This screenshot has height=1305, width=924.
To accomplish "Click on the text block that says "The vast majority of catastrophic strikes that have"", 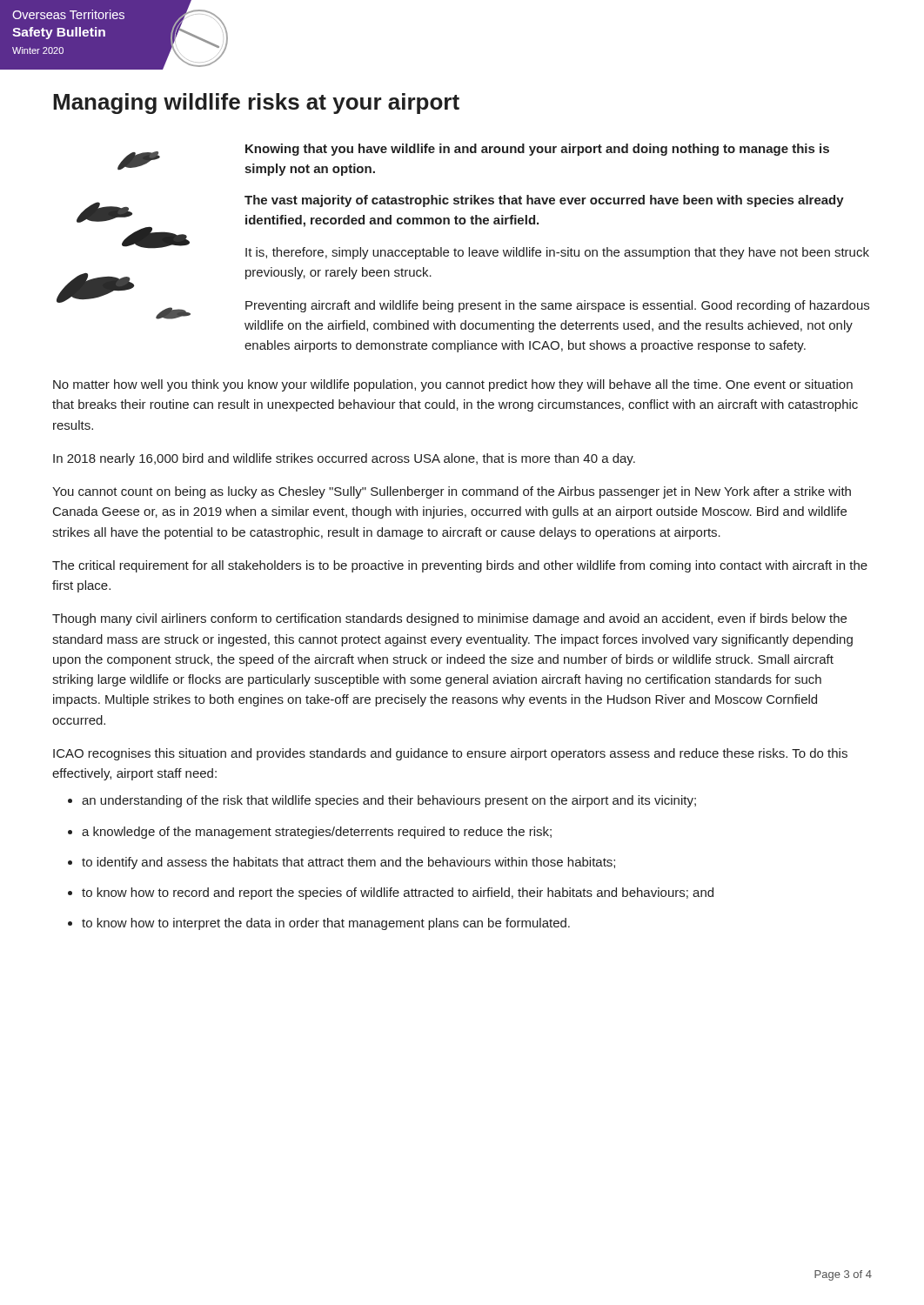I will click(x=544, y=209).
